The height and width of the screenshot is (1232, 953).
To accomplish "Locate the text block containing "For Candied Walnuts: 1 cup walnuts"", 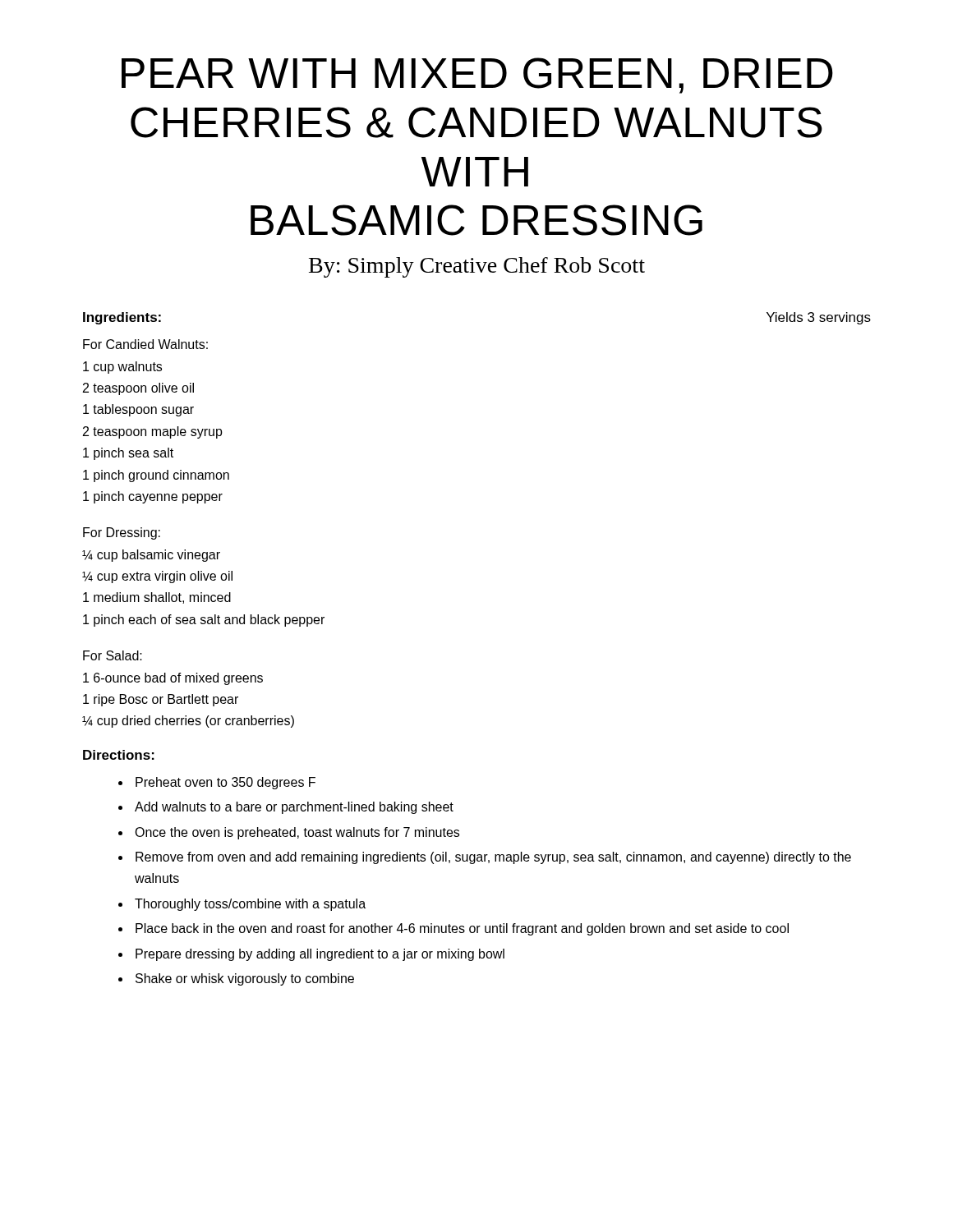I will pos(145,344).
